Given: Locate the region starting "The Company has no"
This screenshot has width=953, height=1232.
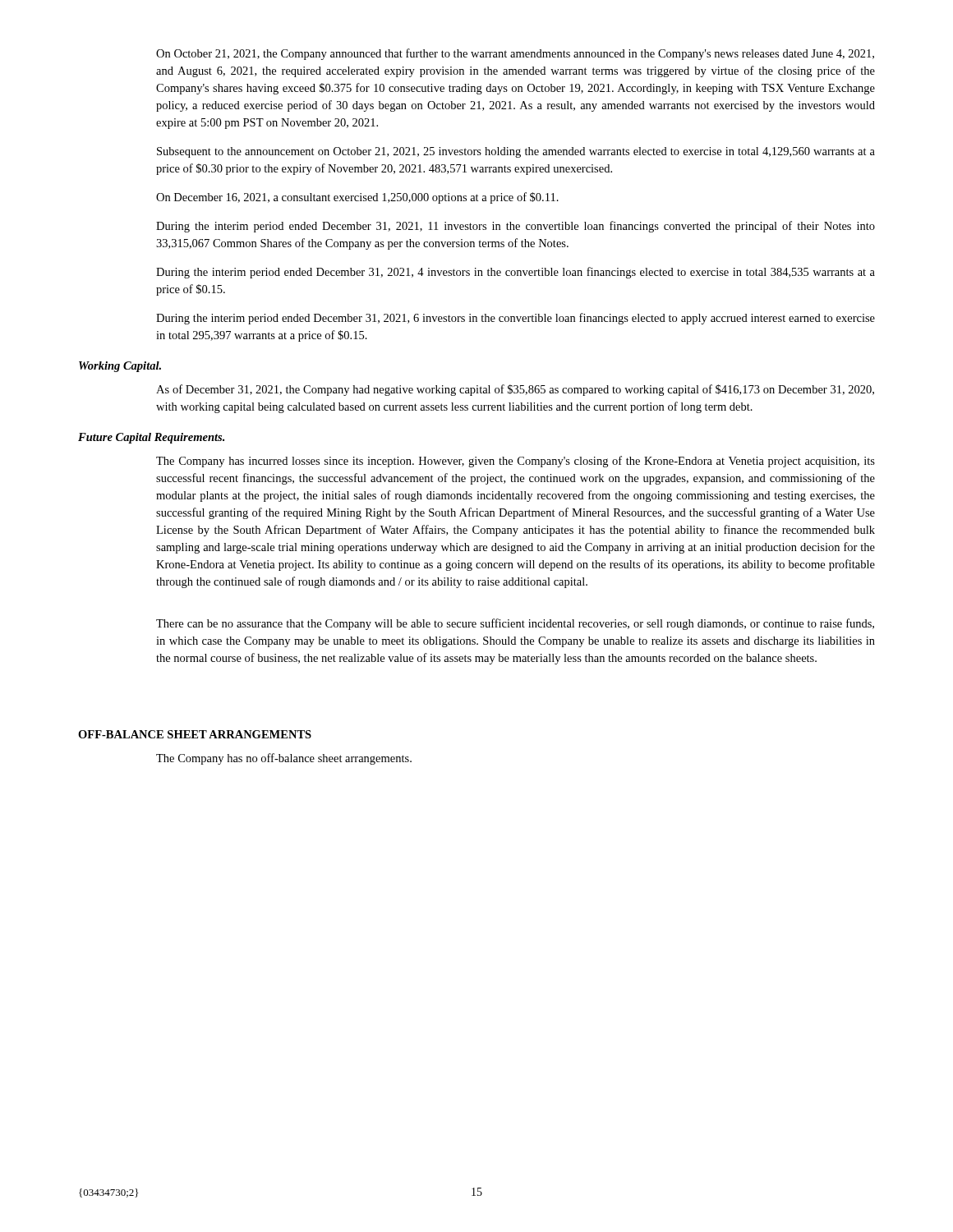Looking at the screenshot, I should (284, 759).
